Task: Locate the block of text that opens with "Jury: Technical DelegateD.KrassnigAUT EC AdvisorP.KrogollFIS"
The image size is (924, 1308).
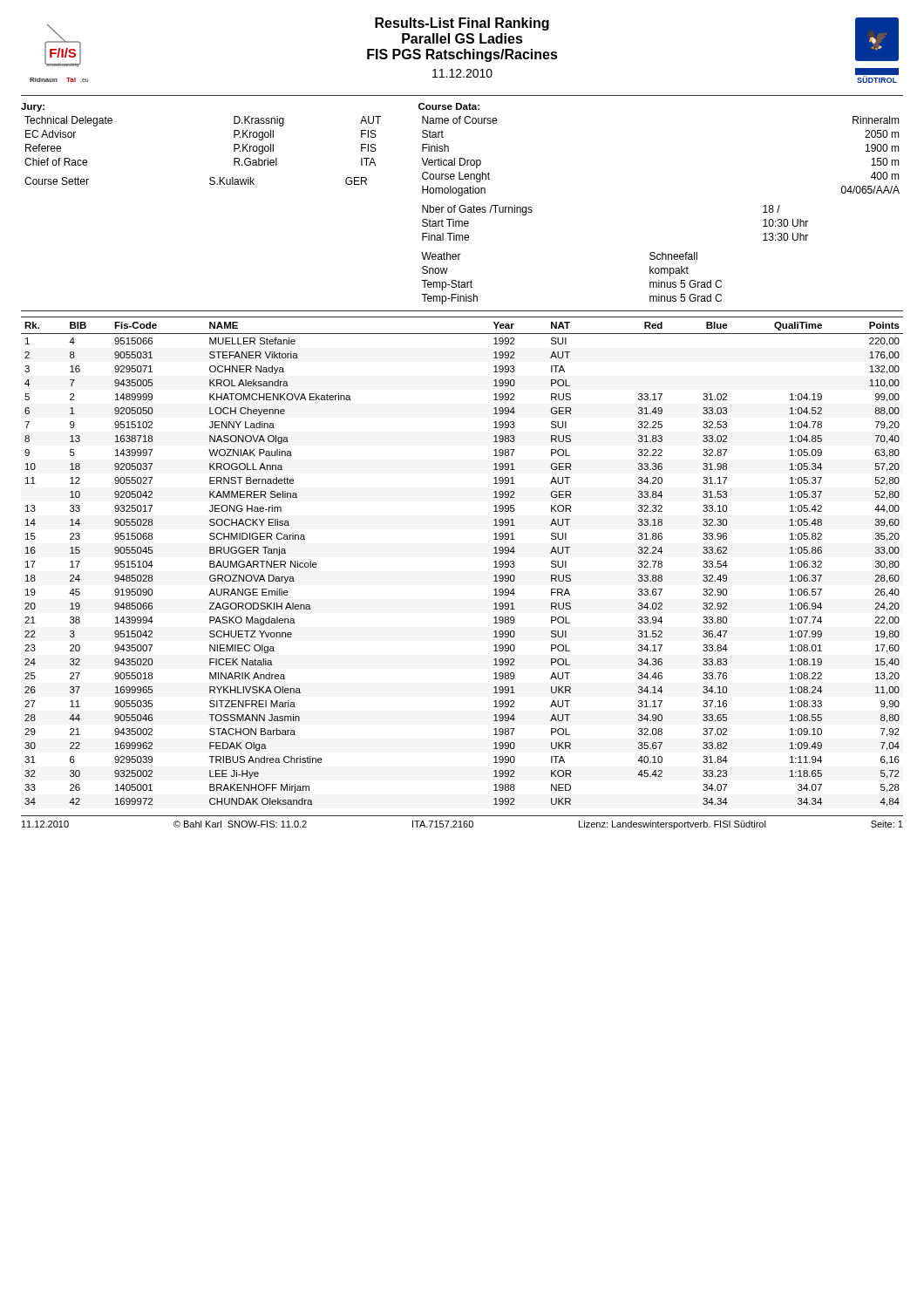Action: (33, 107)
